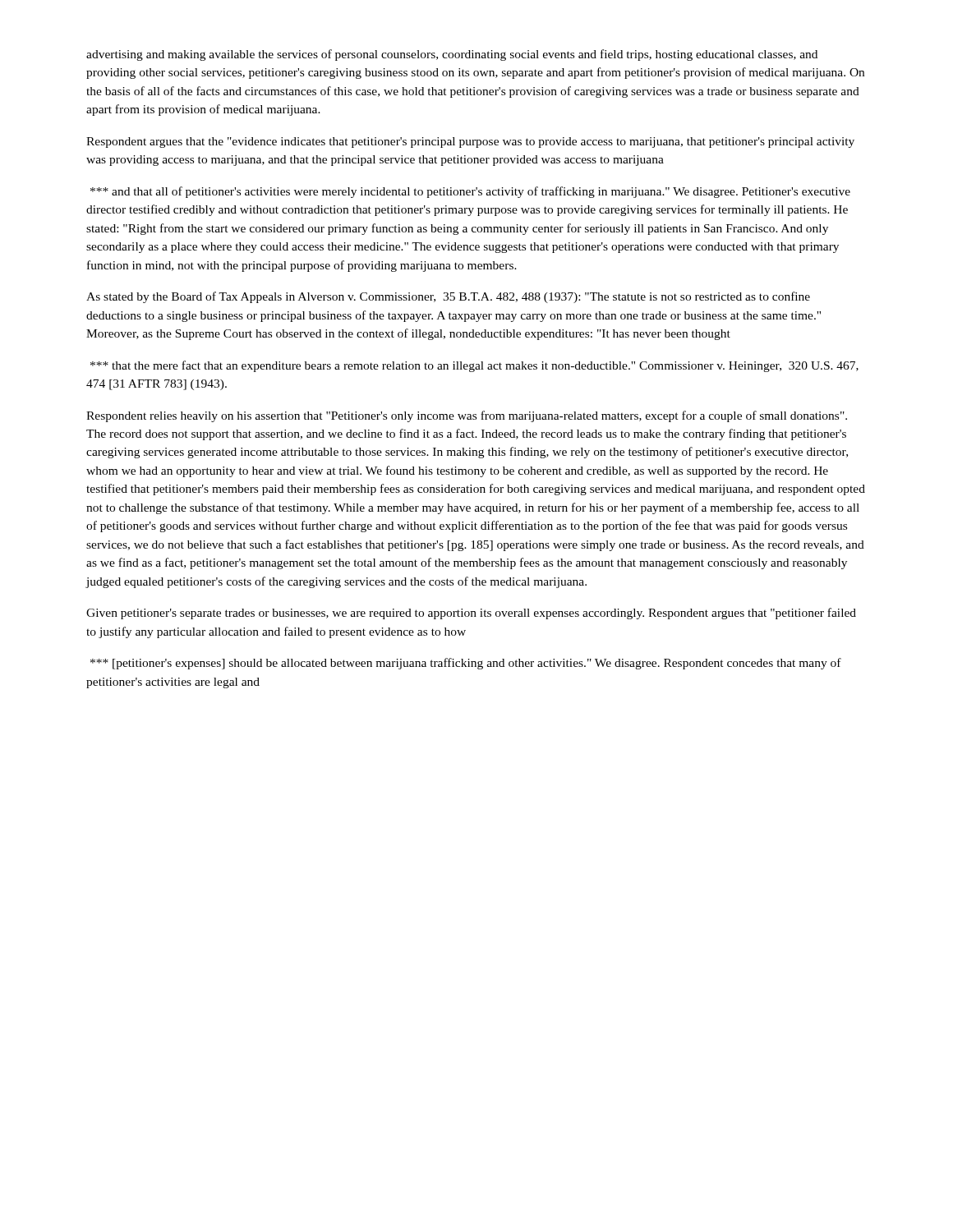This screenshot has height=1232, width=953.
Task: Find the text block that says "As stated by the Board"
Action: click(x=454, y=315)
